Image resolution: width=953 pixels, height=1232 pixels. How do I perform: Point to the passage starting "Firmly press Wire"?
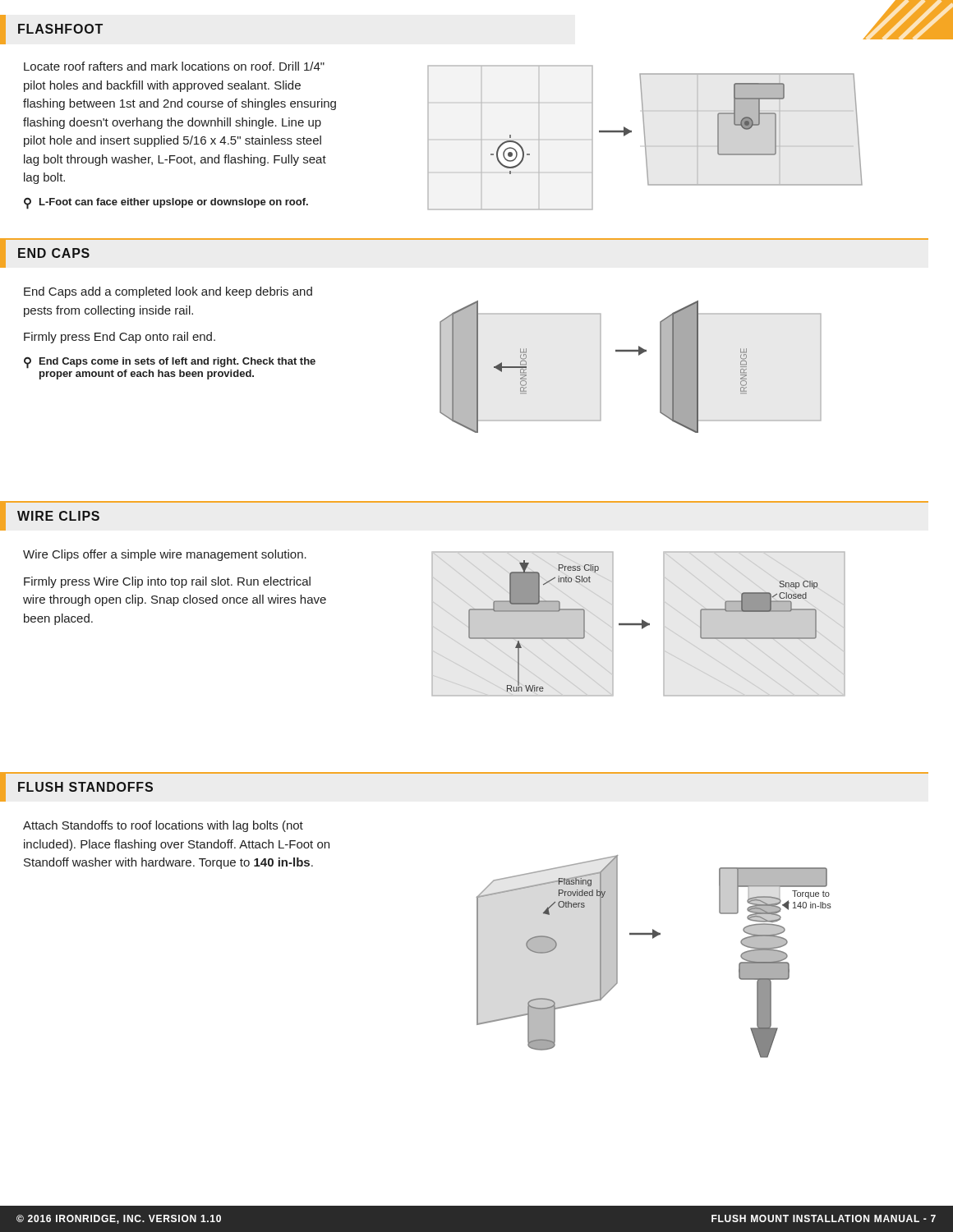point(175,599)
